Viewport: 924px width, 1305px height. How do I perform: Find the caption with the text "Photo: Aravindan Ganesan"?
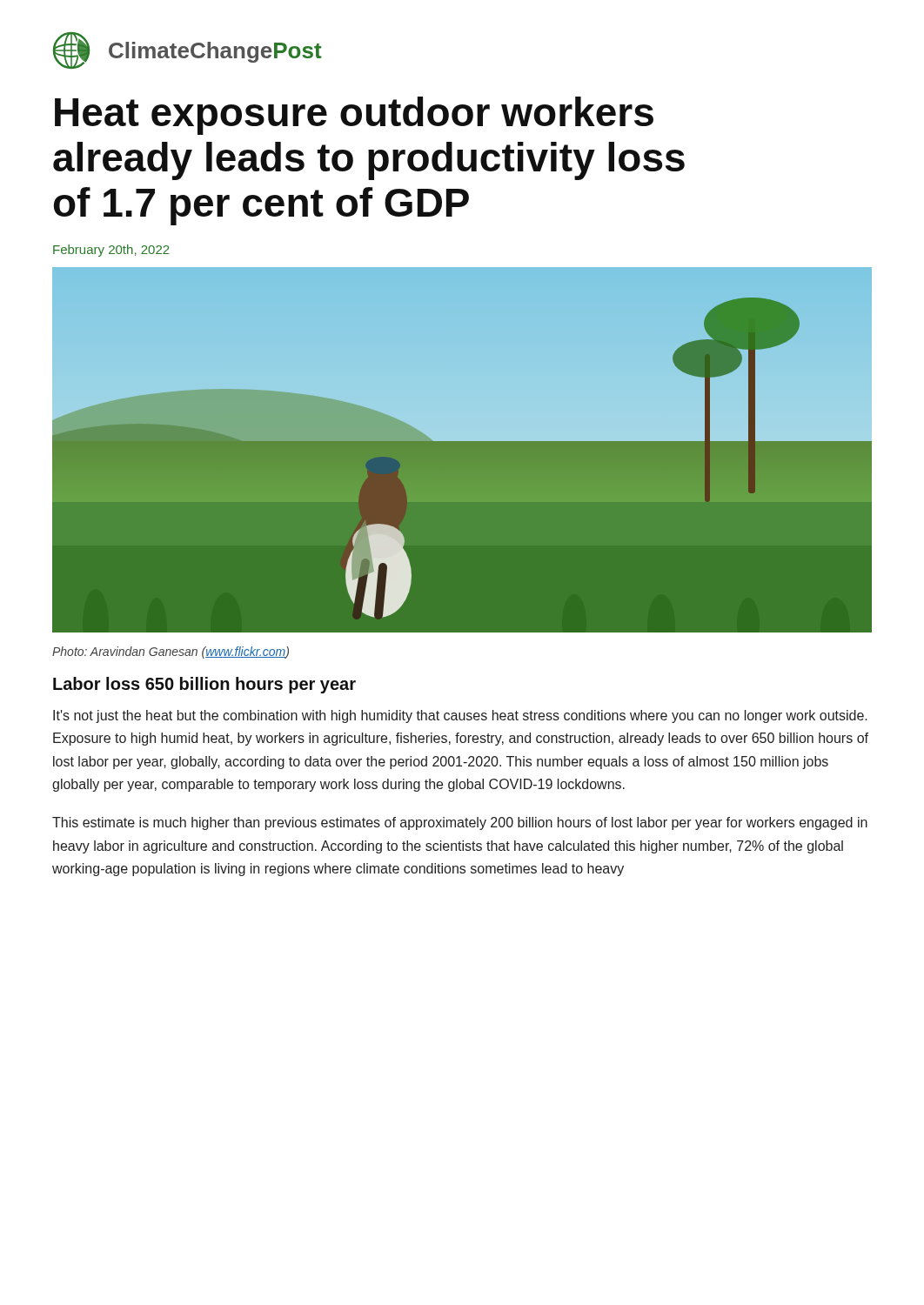[171, 652]
